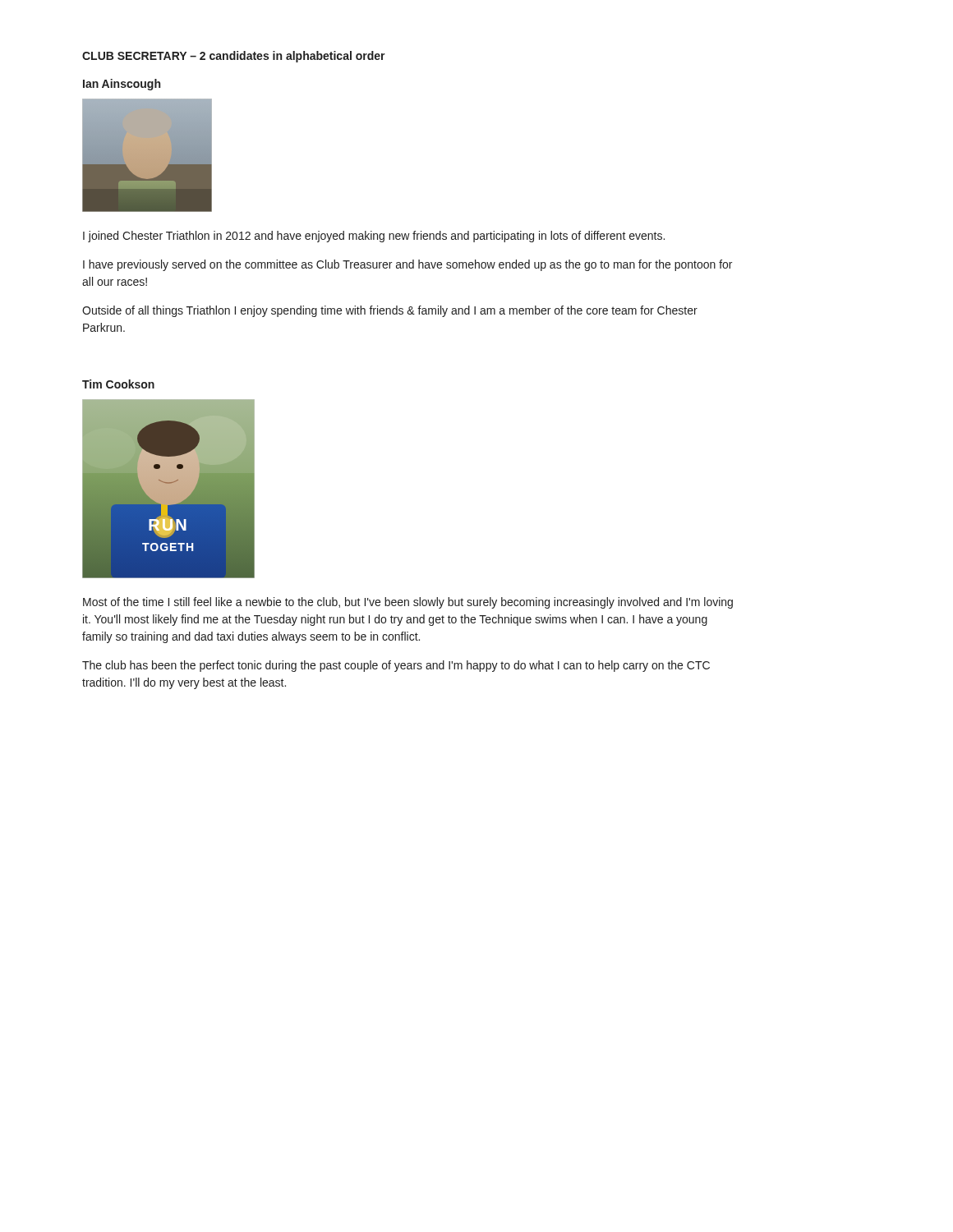Select the element starting "I have previously served on the committee"
Screen dimensions: 1232x953
click(407, 273)
